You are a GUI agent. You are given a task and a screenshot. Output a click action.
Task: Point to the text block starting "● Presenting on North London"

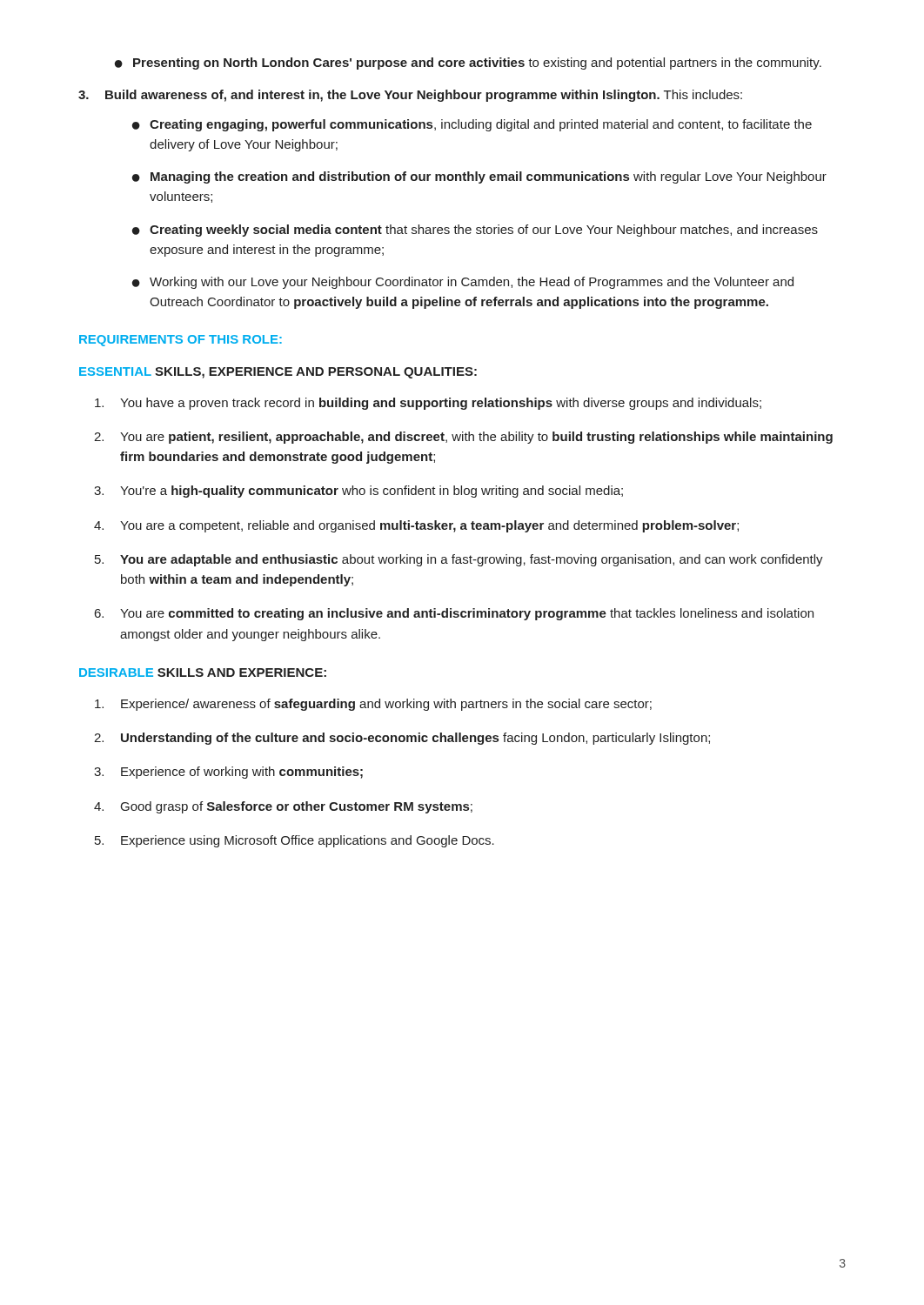point(468,62)
